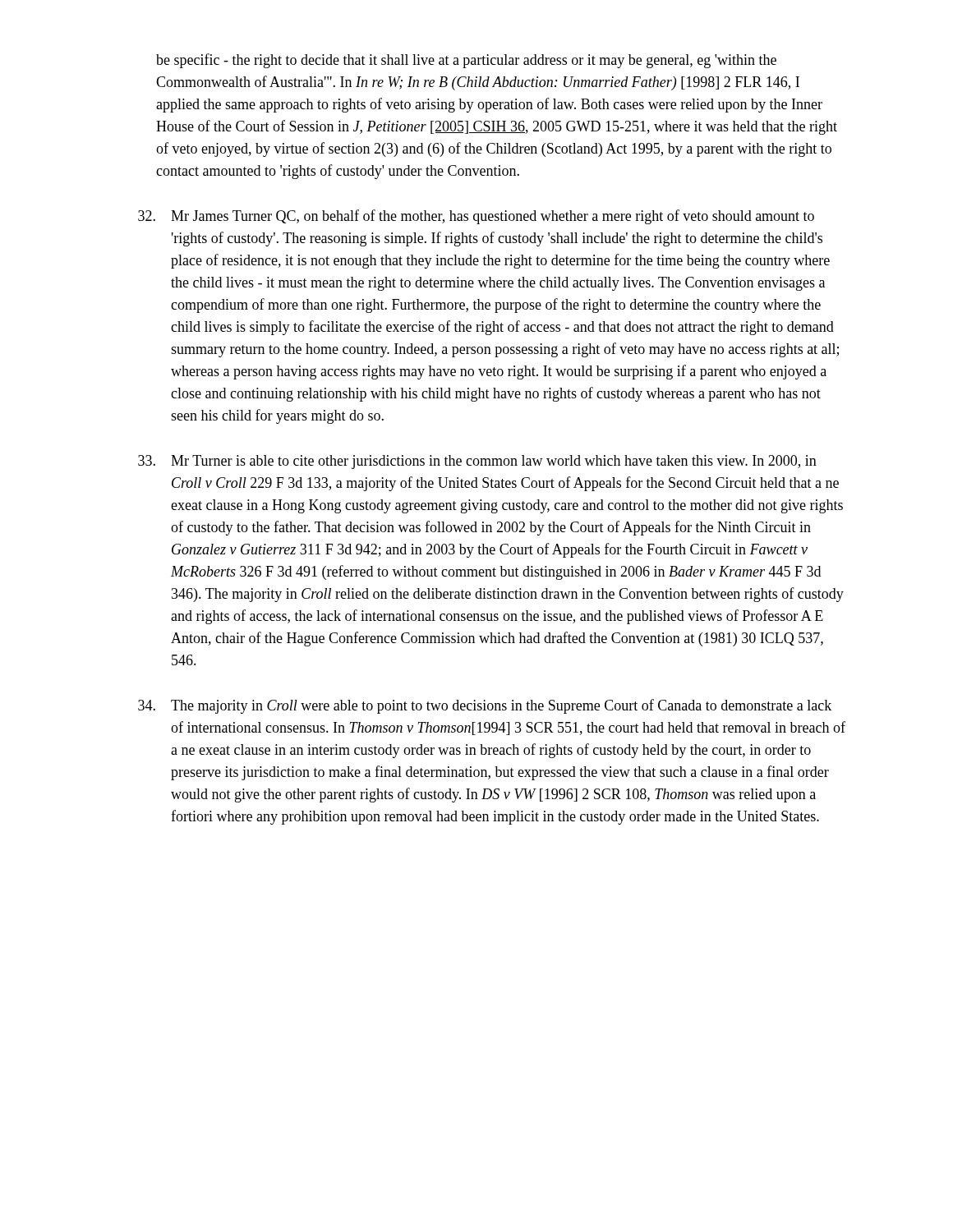Locate the block of text that opens with "33. Mr Turner is able to"

pyautogui.click(x=476, y=561)
